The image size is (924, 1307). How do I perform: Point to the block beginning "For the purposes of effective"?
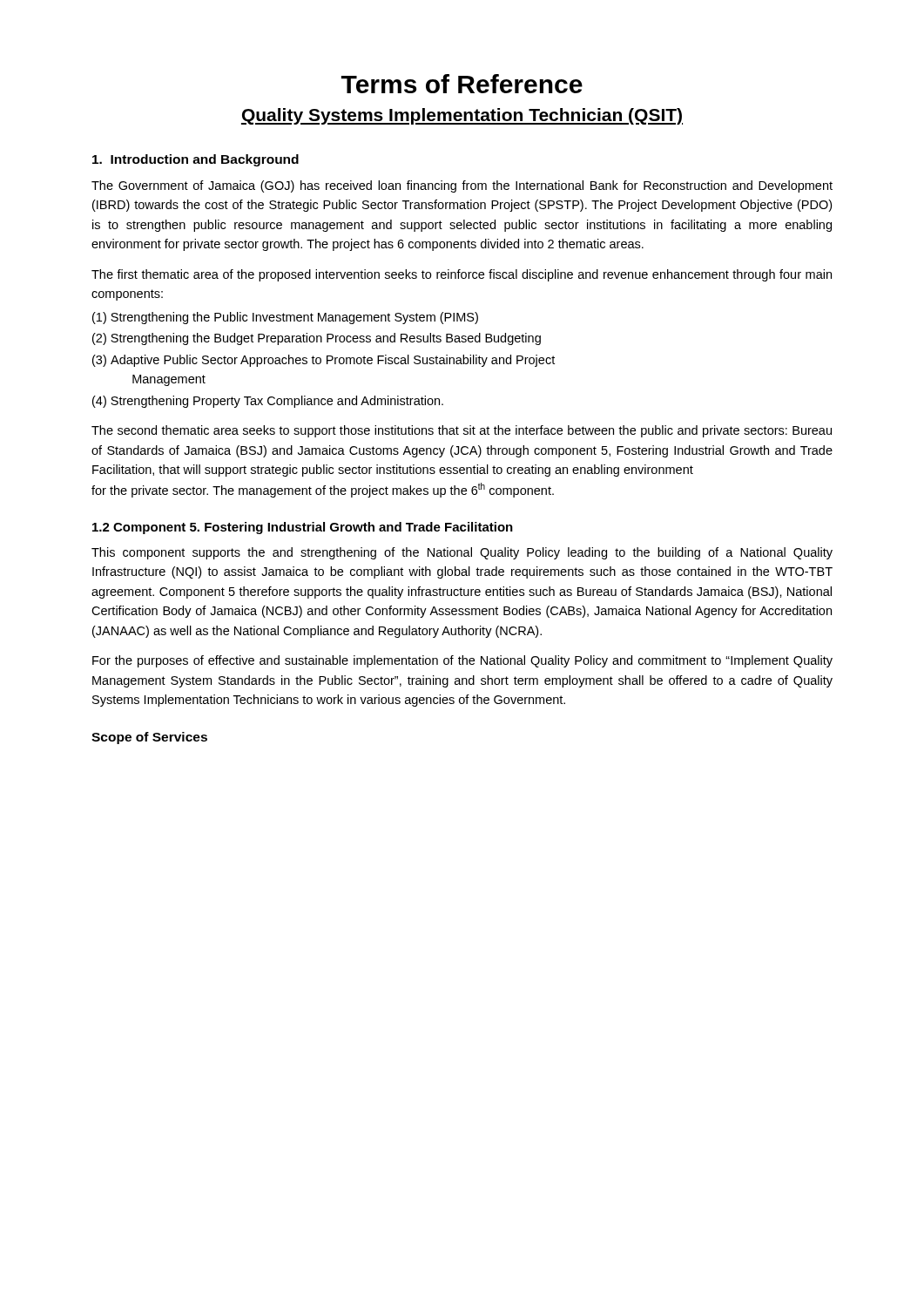(x=462, y=680)
